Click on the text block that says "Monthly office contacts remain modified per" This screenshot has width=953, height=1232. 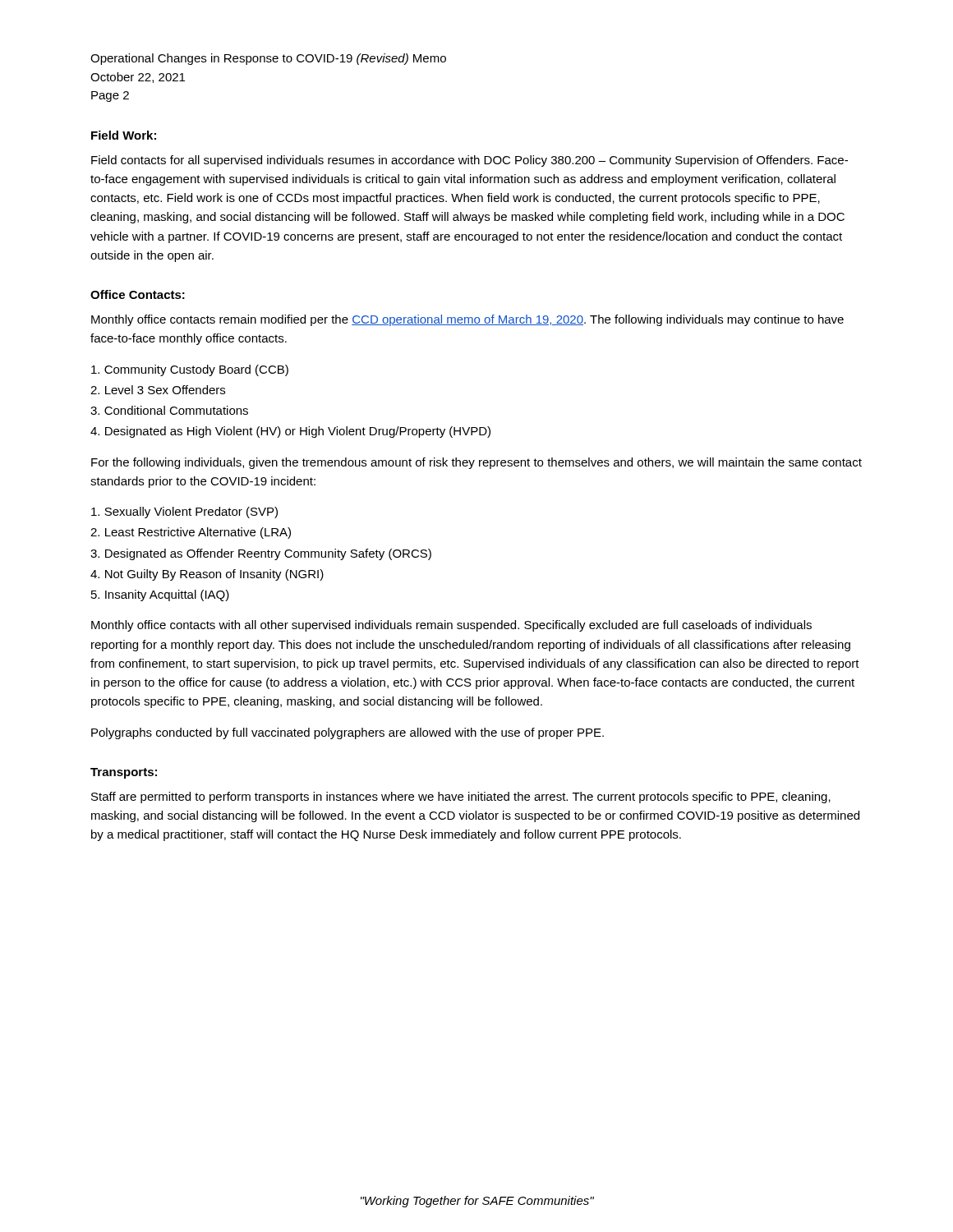click(x=467, y=329)
